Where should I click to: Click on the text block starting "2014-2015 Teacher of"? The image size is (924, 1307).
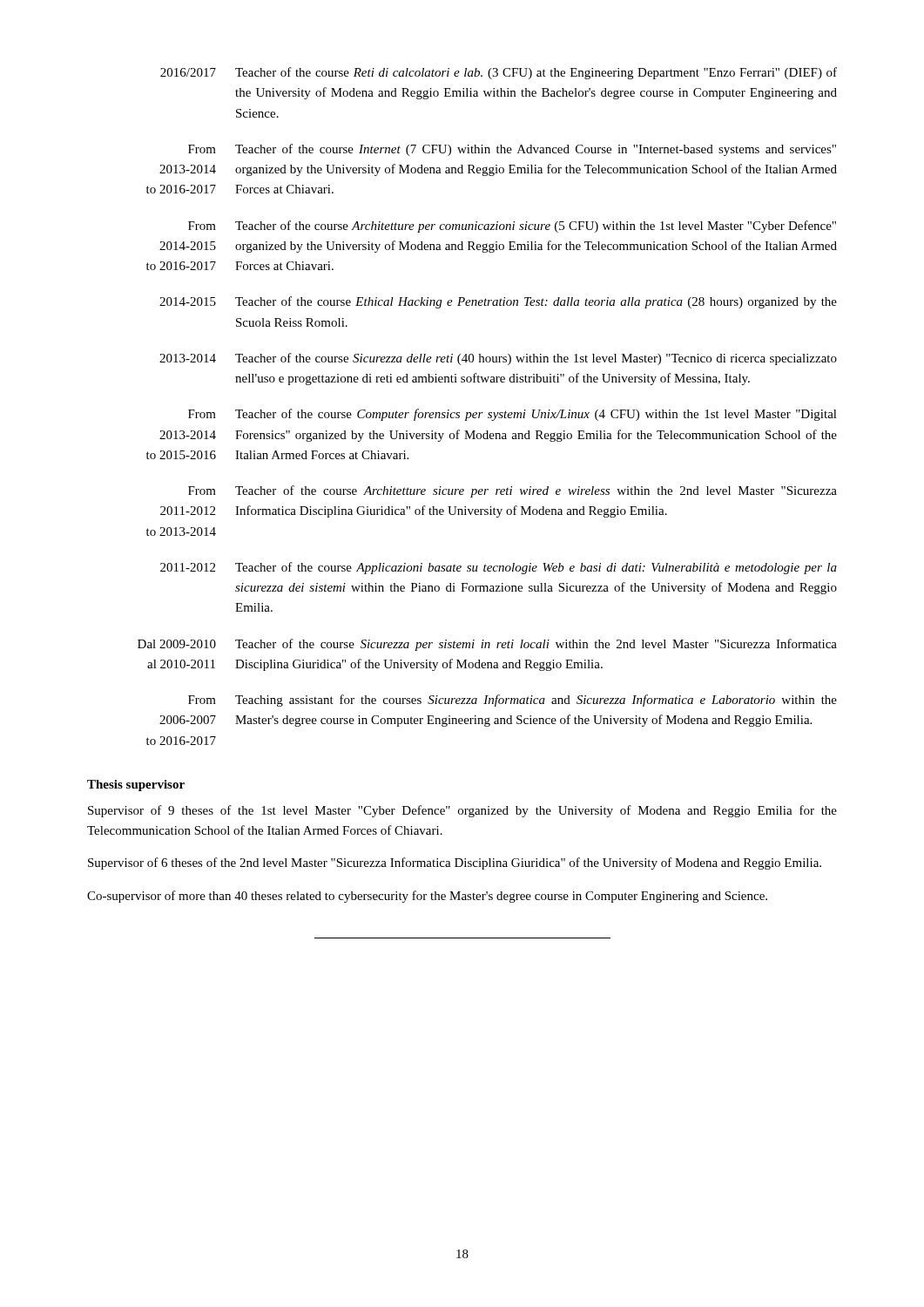coord(462,312)
